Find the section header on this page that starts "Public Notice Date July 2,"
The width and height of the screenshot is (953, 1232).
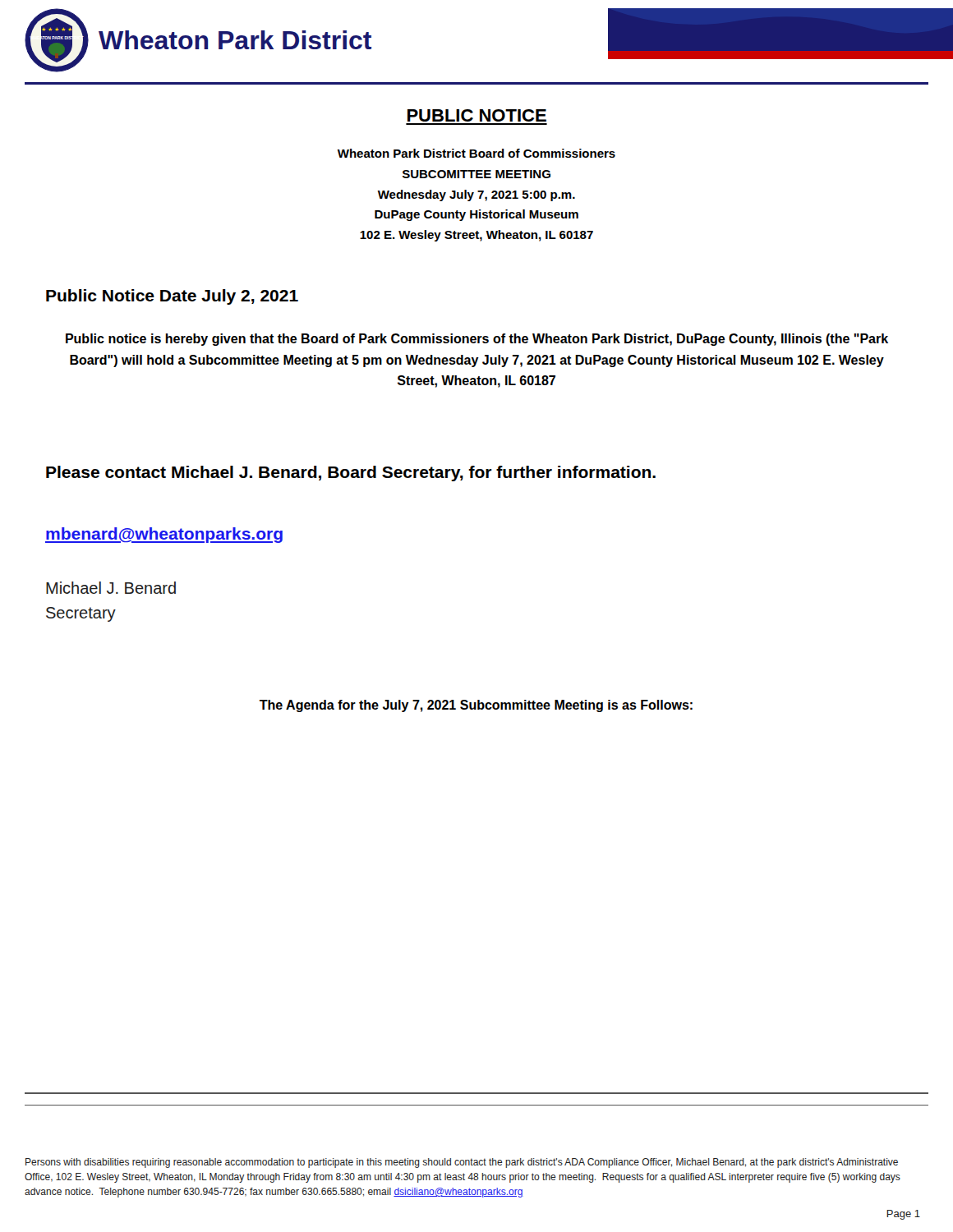[172, 295]
